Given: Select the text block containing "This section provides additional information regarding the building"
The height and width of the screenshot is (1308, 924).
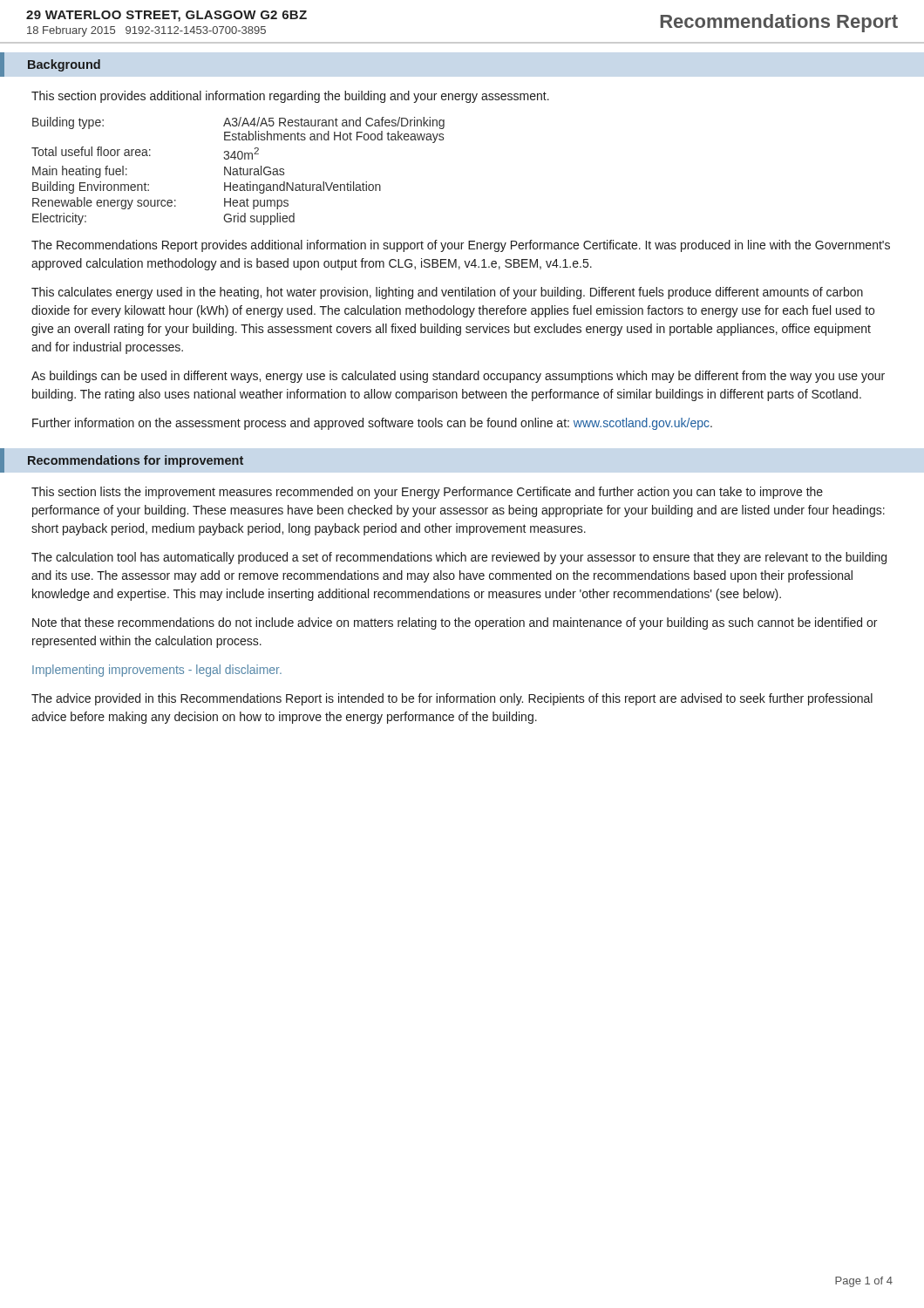Looking at the screenshot, I should 462,96.
